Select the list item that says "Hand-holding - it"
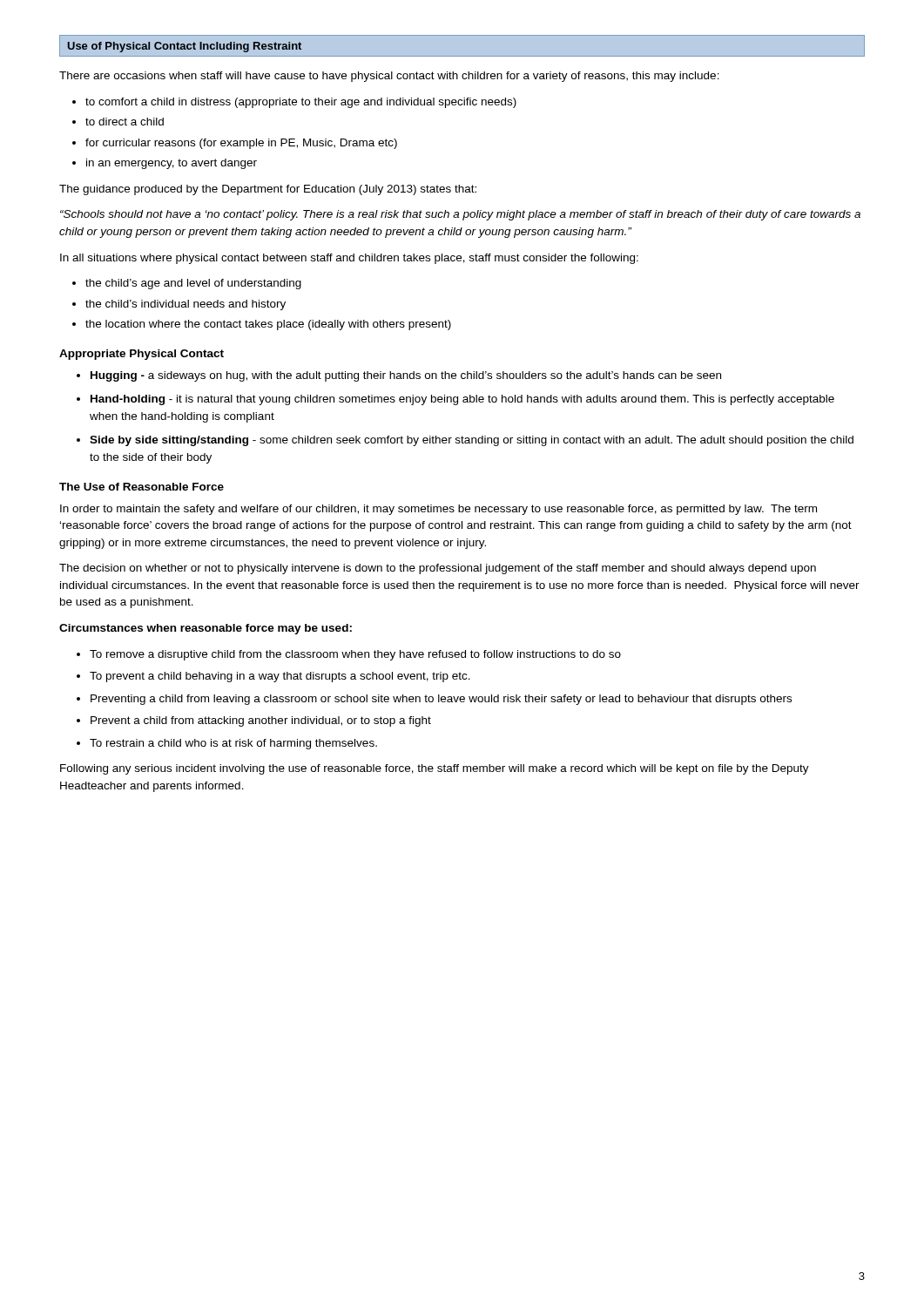The image size is (924, 1307). tap(462, 407)
